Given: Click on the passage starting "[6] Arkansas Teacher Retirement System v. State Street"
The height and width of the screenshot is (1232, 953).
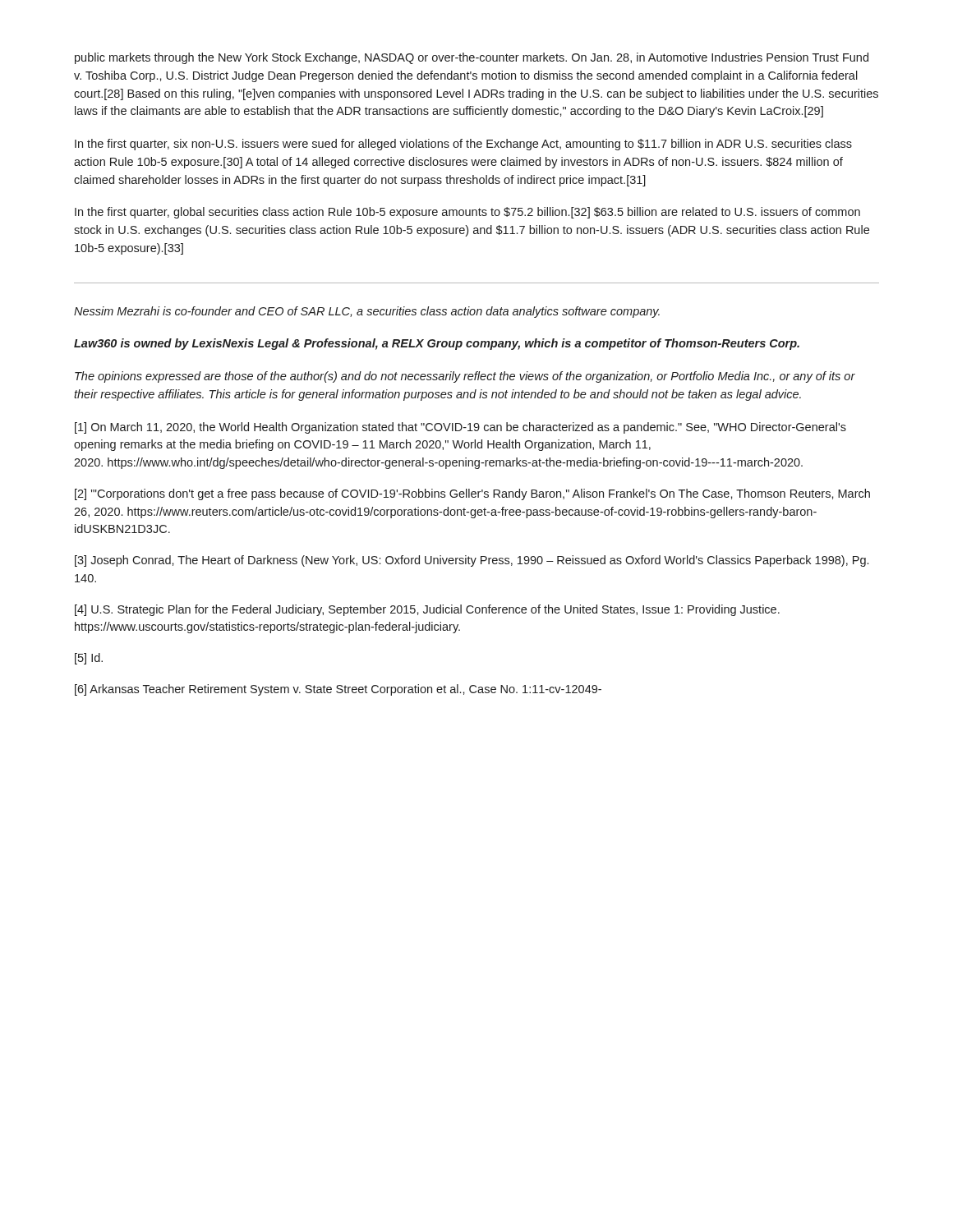Looking at the screenshot, I should pos(338,689).
